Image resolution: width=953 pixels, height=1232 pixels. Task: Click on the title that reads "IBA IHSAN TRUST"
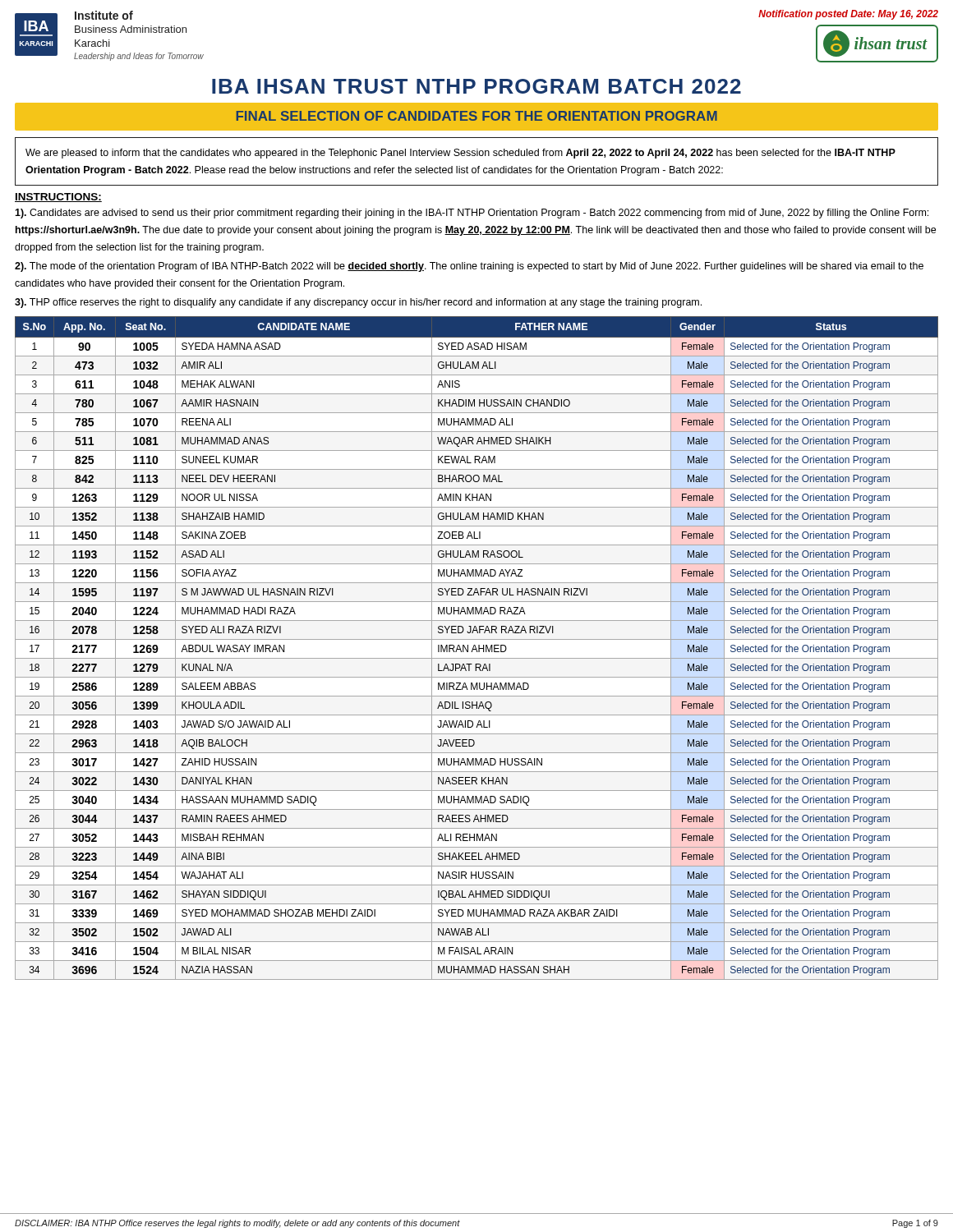476,86
